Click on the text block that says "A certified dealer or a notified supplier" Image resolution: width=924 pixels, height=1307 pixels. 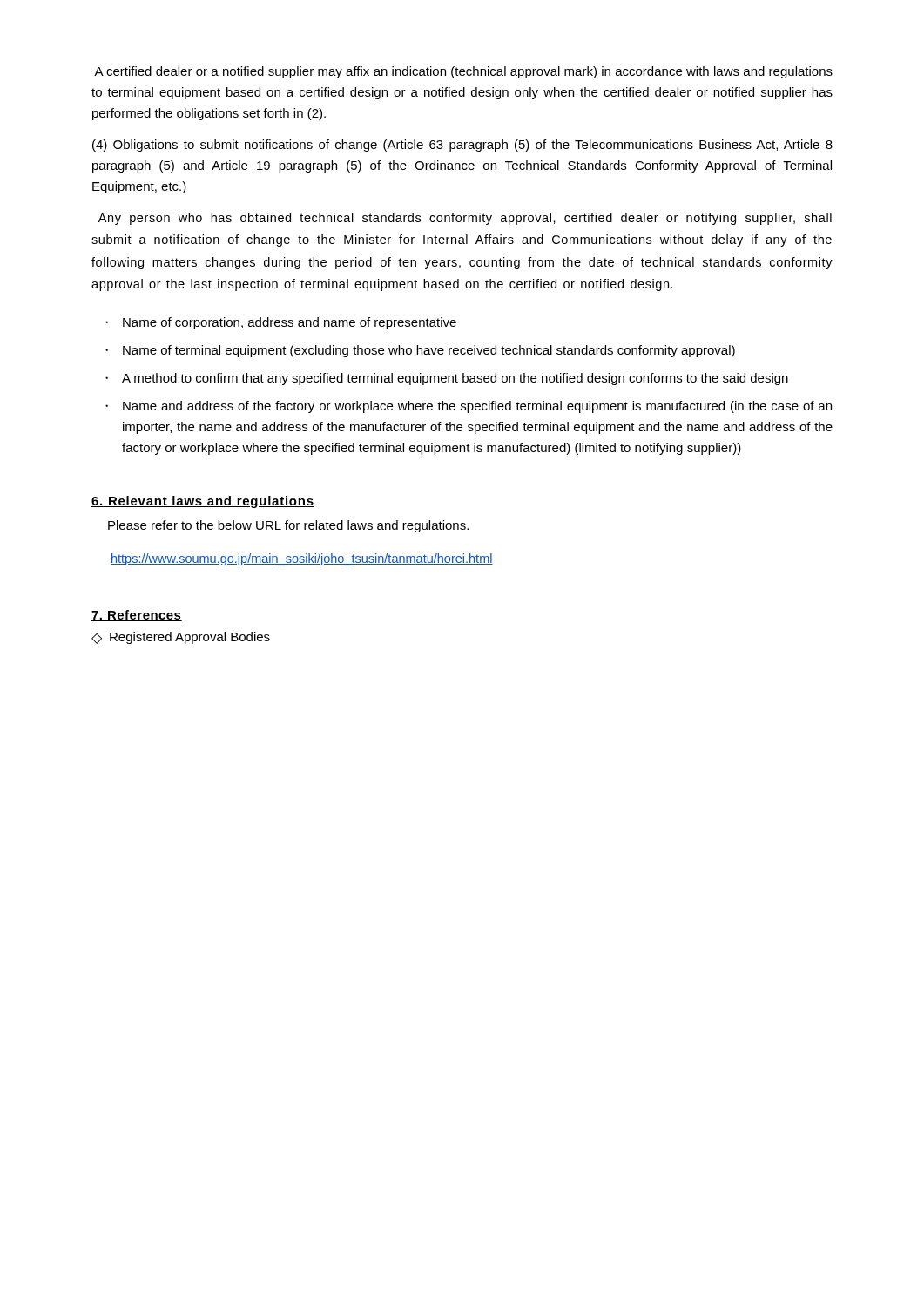[x=462, y=92]
